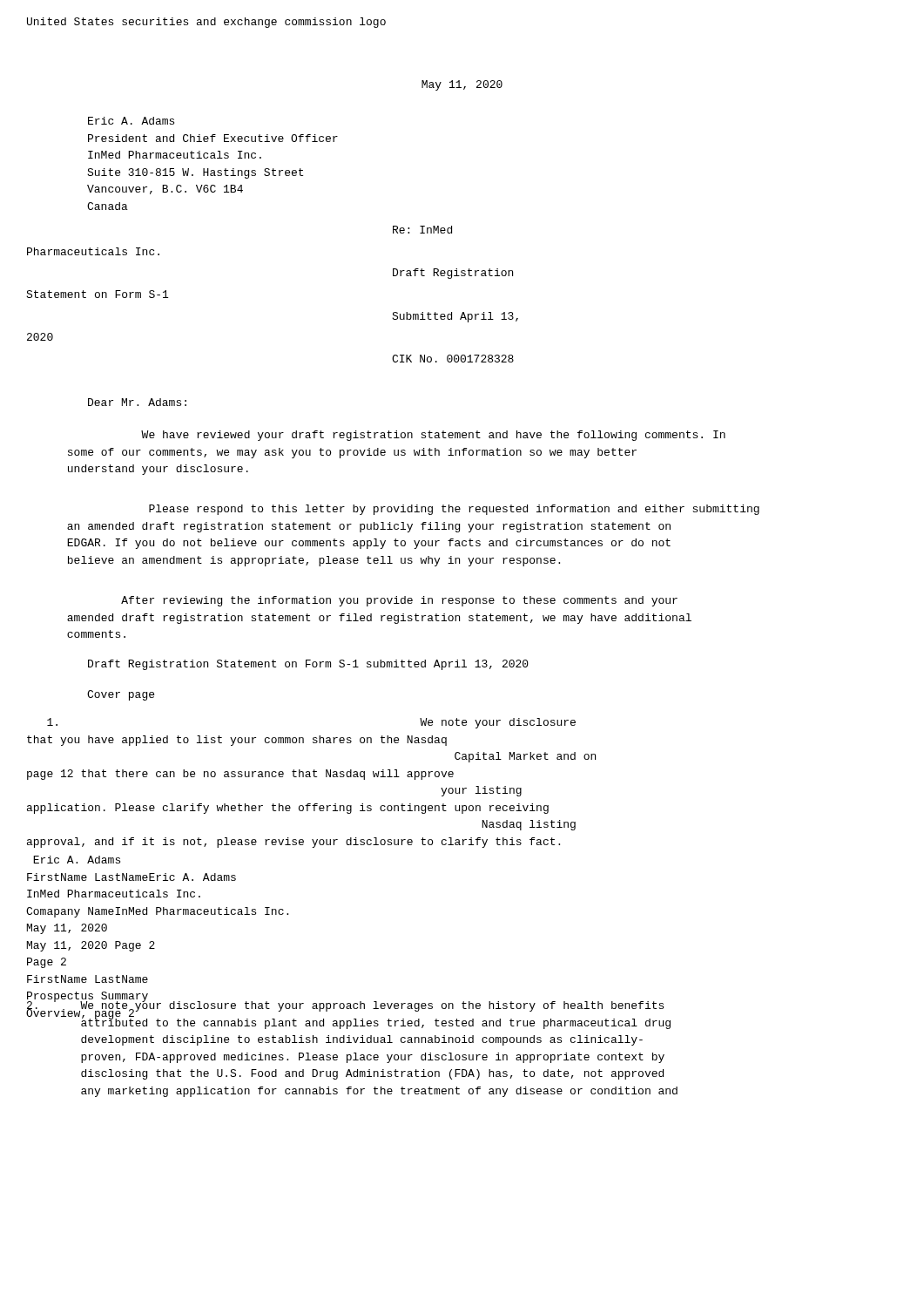Locate the text block with the text "Eric A. Adams President"
This screenshot has height=1307, width=924.
click(213, 164)
